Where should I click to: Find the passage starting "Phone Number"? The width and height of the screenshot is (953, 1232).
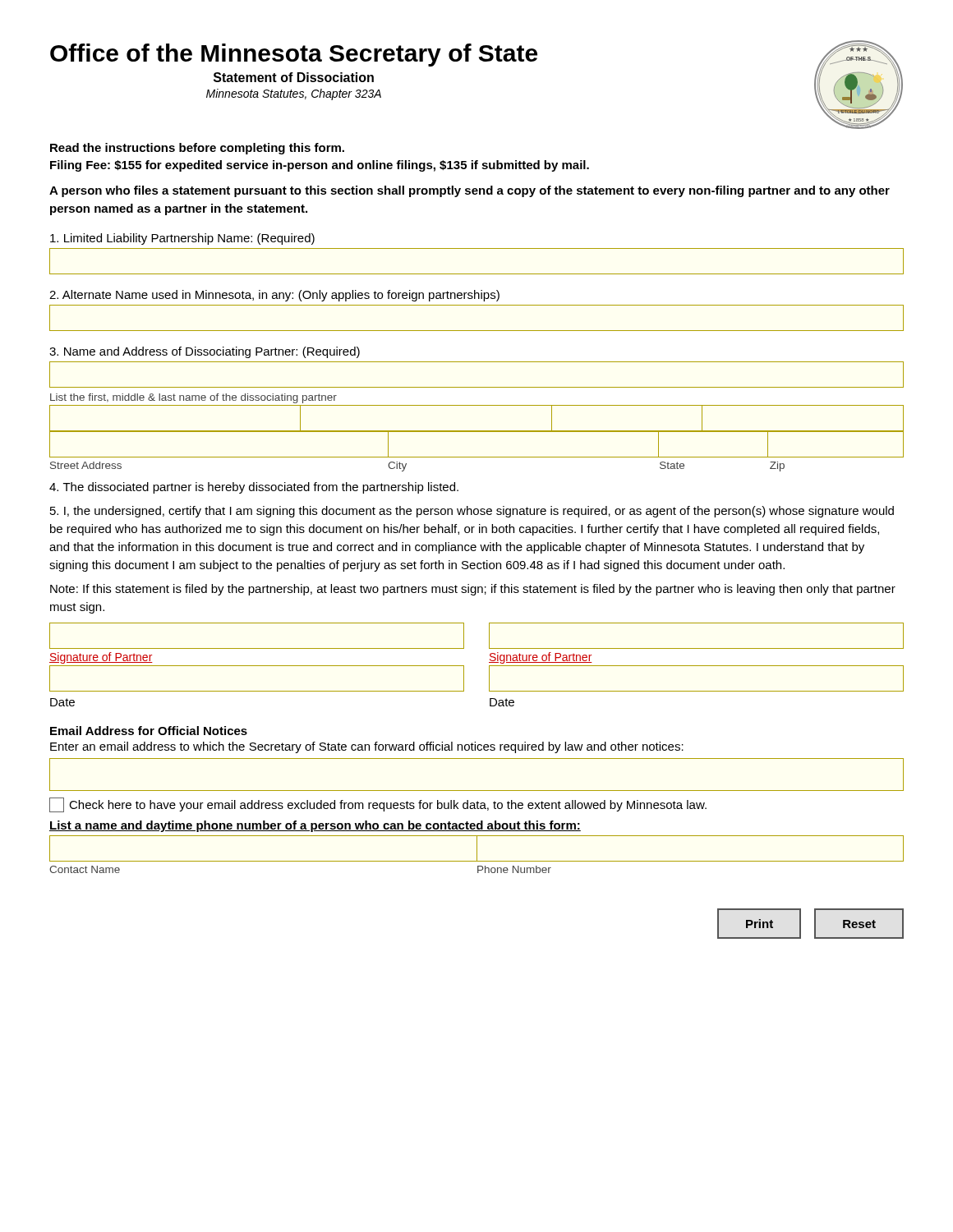point(514,869)
